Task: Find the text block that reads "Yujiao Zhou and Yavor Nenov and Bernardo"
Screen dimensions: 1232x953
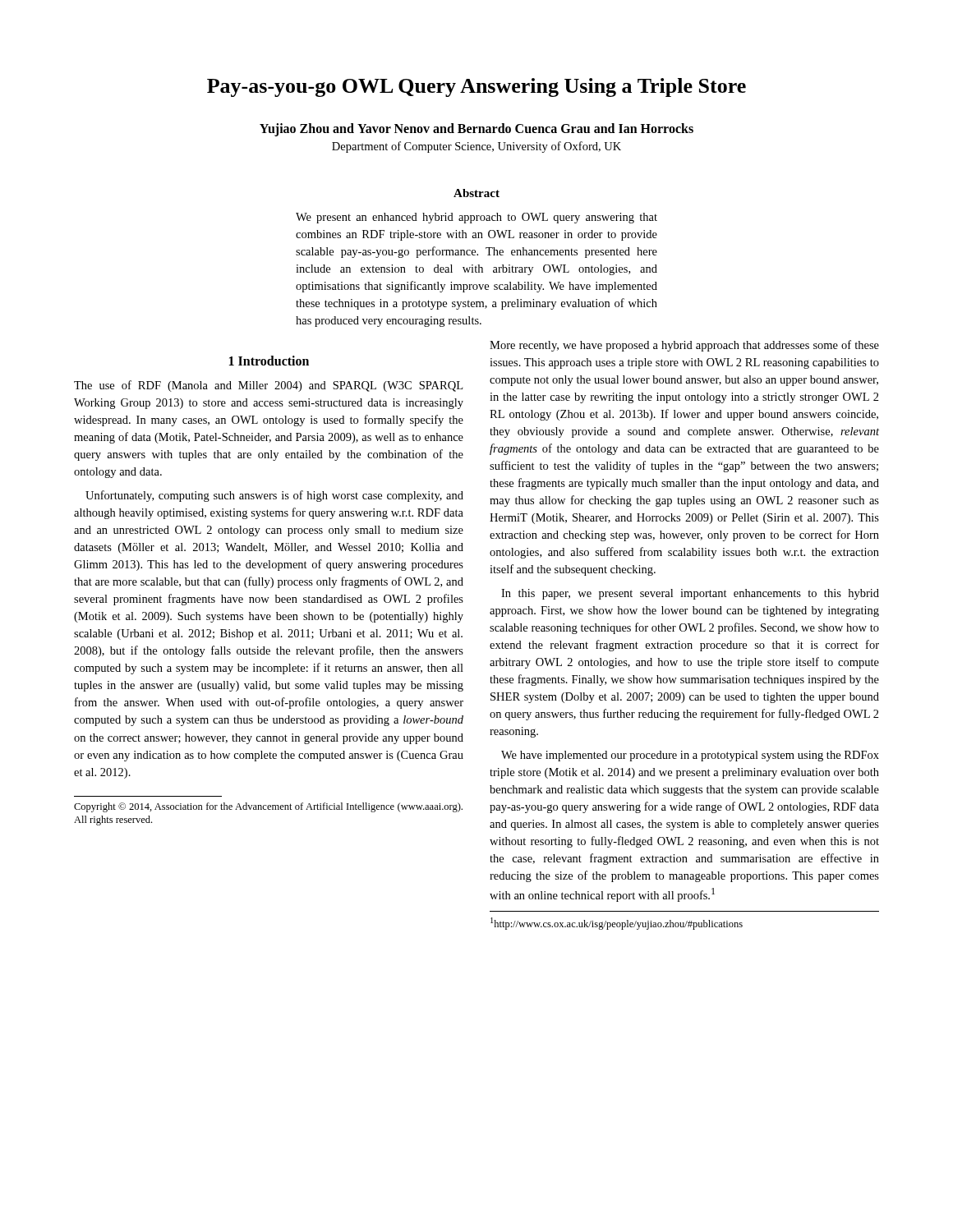Action: (x=476, y=138)
